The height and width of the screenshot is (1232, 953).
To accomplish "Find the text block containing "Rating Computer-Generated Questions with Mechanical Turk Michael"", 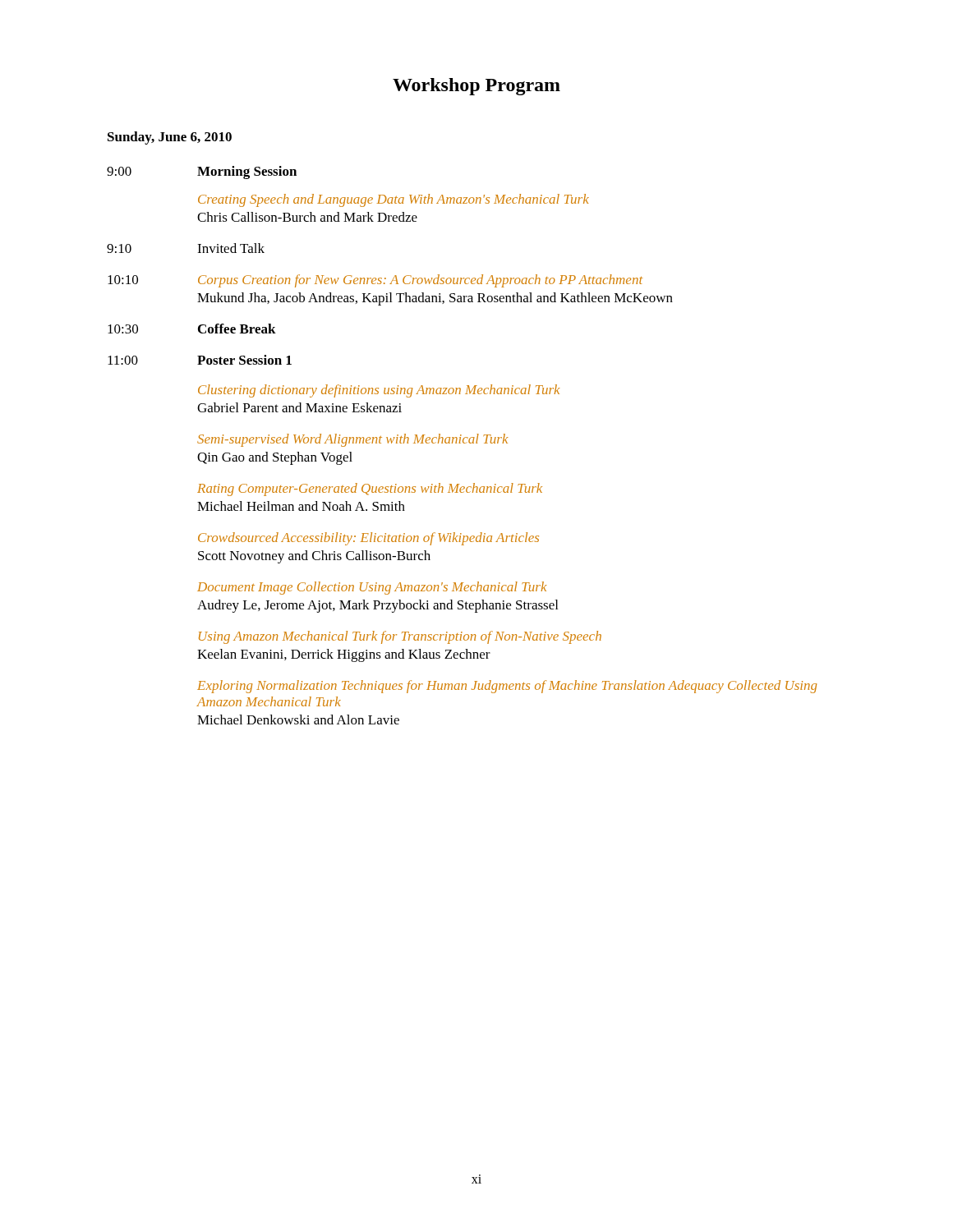I will pos(522,498).
